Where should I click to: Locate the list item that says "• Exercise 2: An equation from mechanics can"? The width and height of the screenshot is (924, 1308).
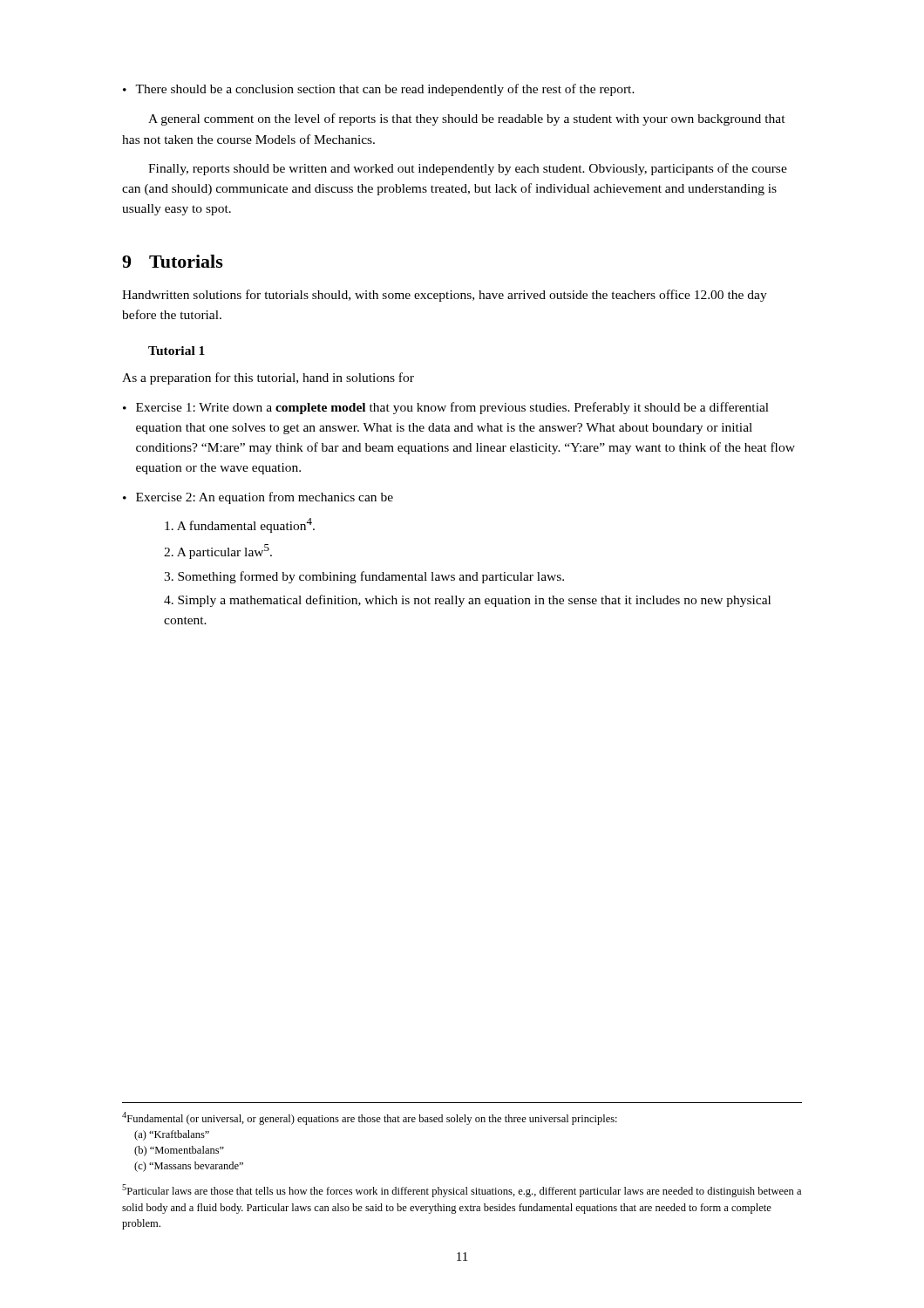258,498
